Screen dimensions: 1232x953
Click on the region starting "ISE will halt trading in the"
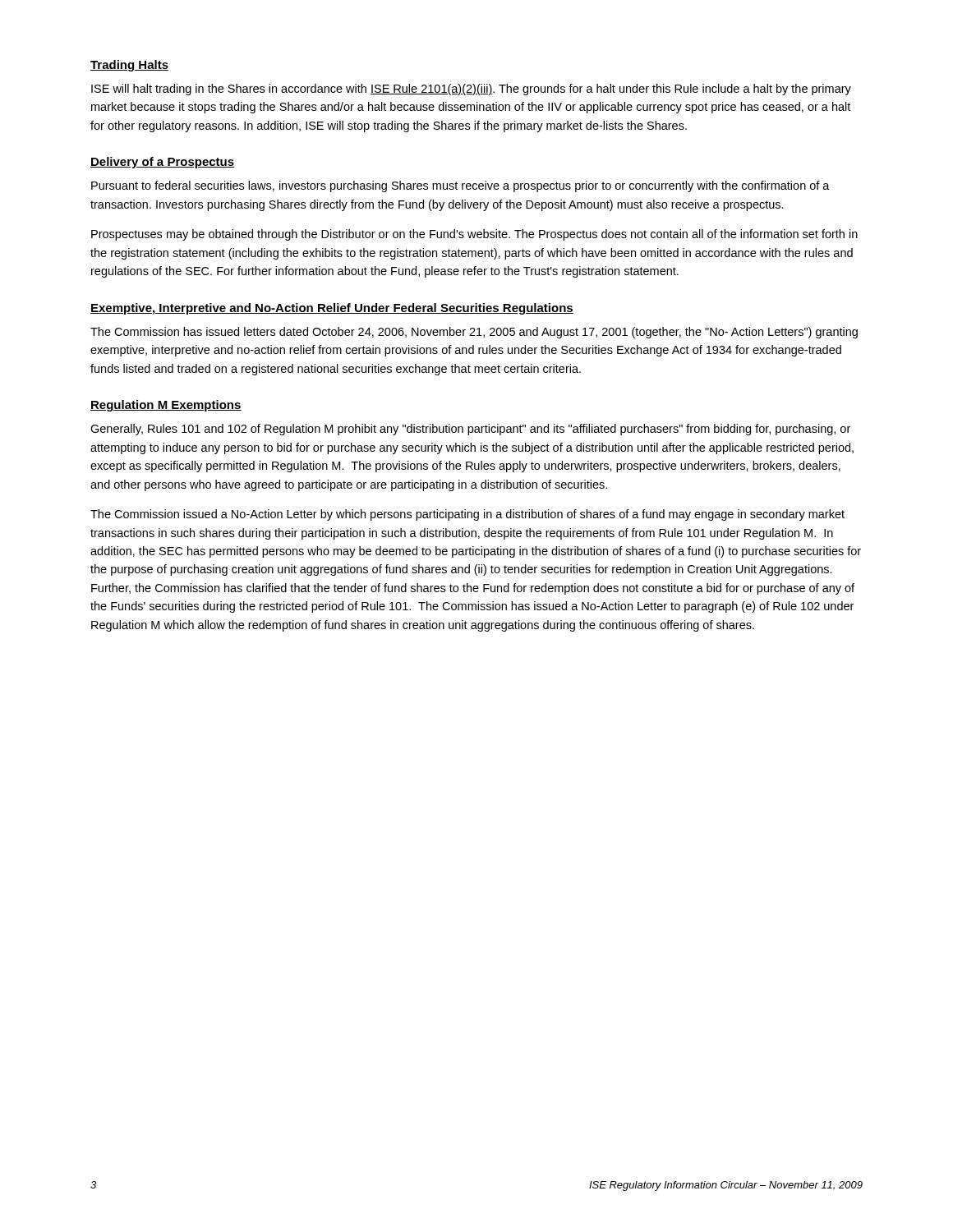pos(471,107)
